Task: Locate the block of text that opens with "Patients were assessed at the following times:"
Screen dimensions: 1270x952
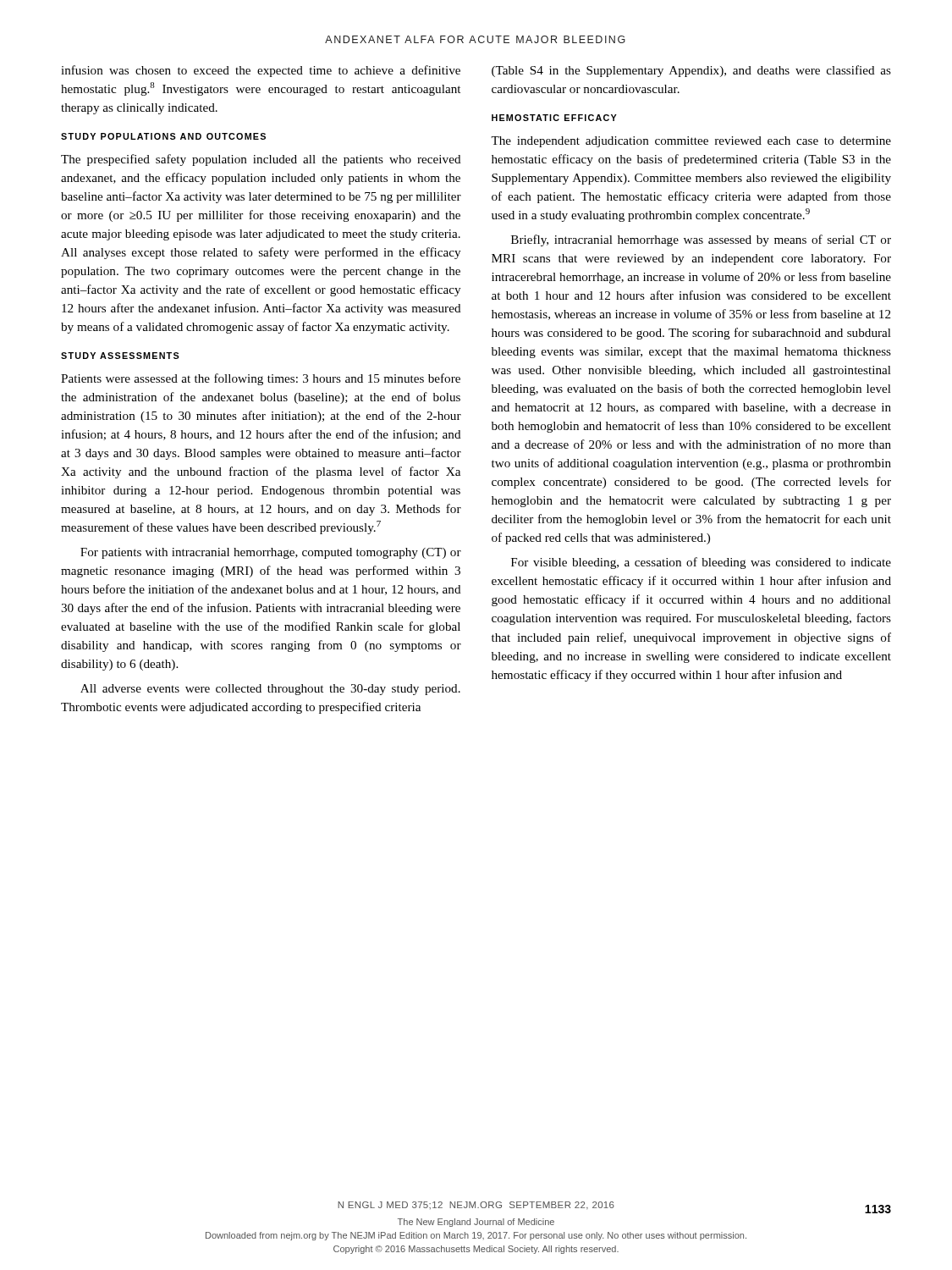Action: 261,543
